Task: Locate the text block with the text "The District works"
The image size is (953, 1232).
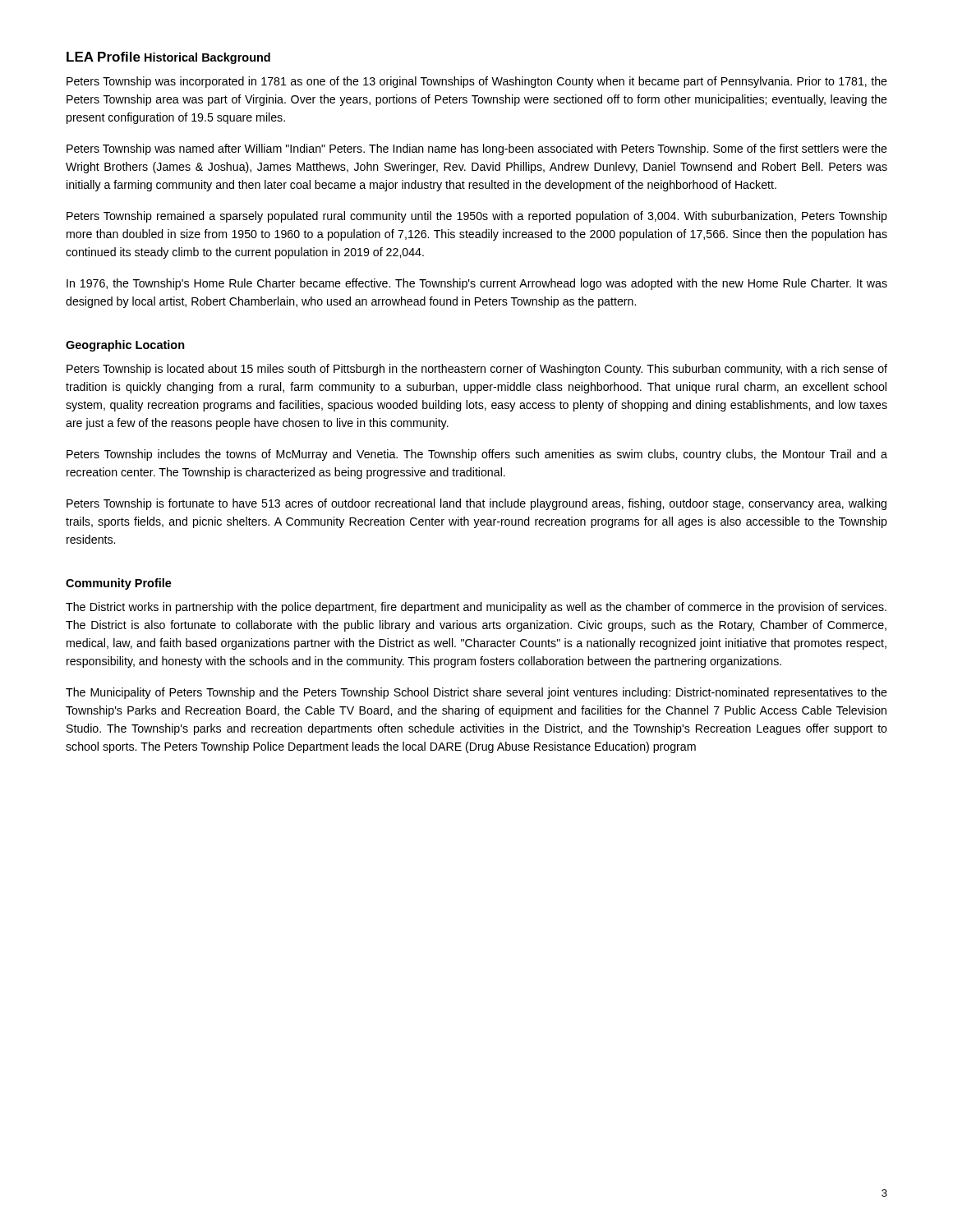Action: pos(476,634)
